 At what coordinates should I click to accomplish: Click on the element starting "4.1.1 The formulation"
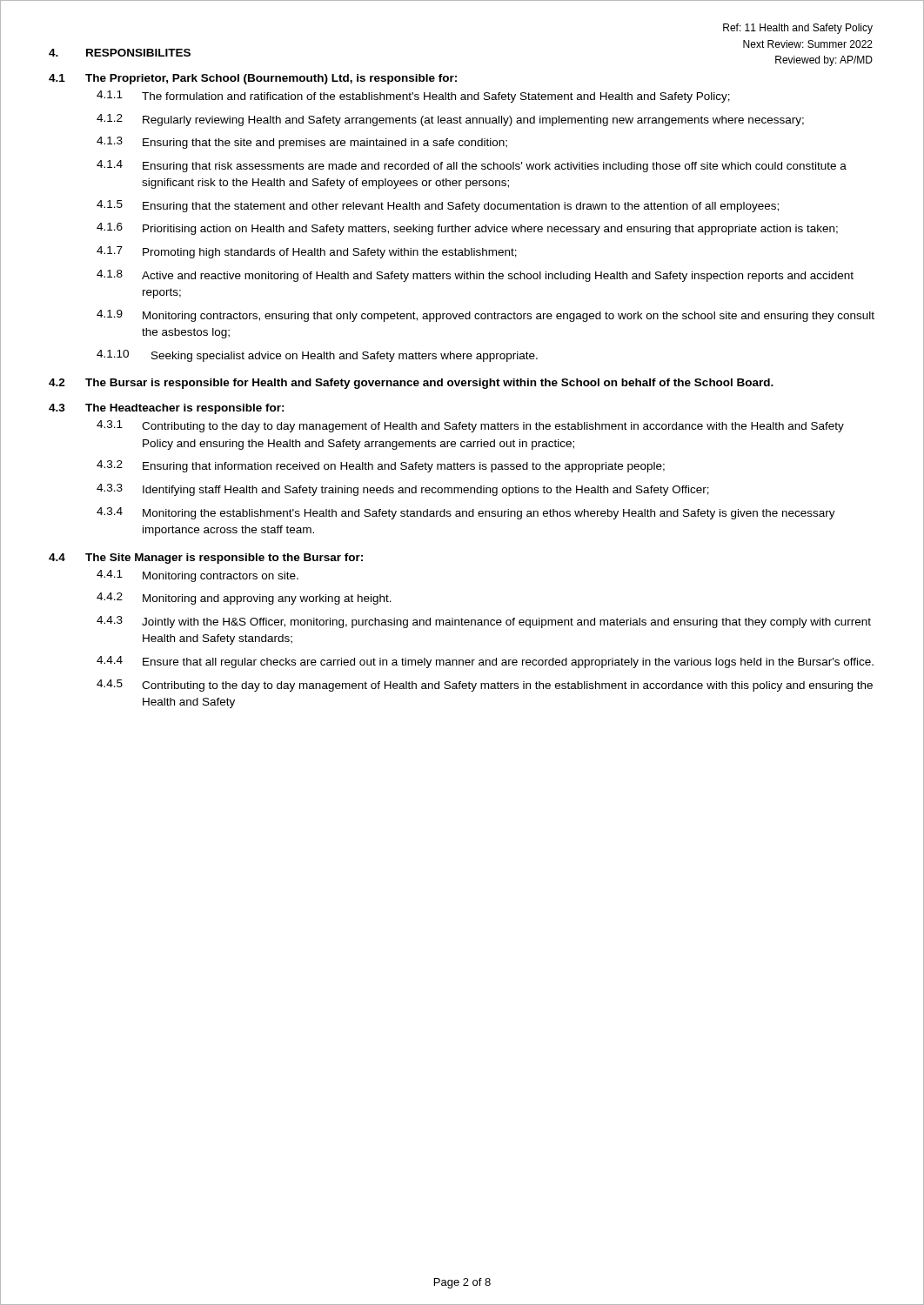pyautogui.click(x=486, y=96)
